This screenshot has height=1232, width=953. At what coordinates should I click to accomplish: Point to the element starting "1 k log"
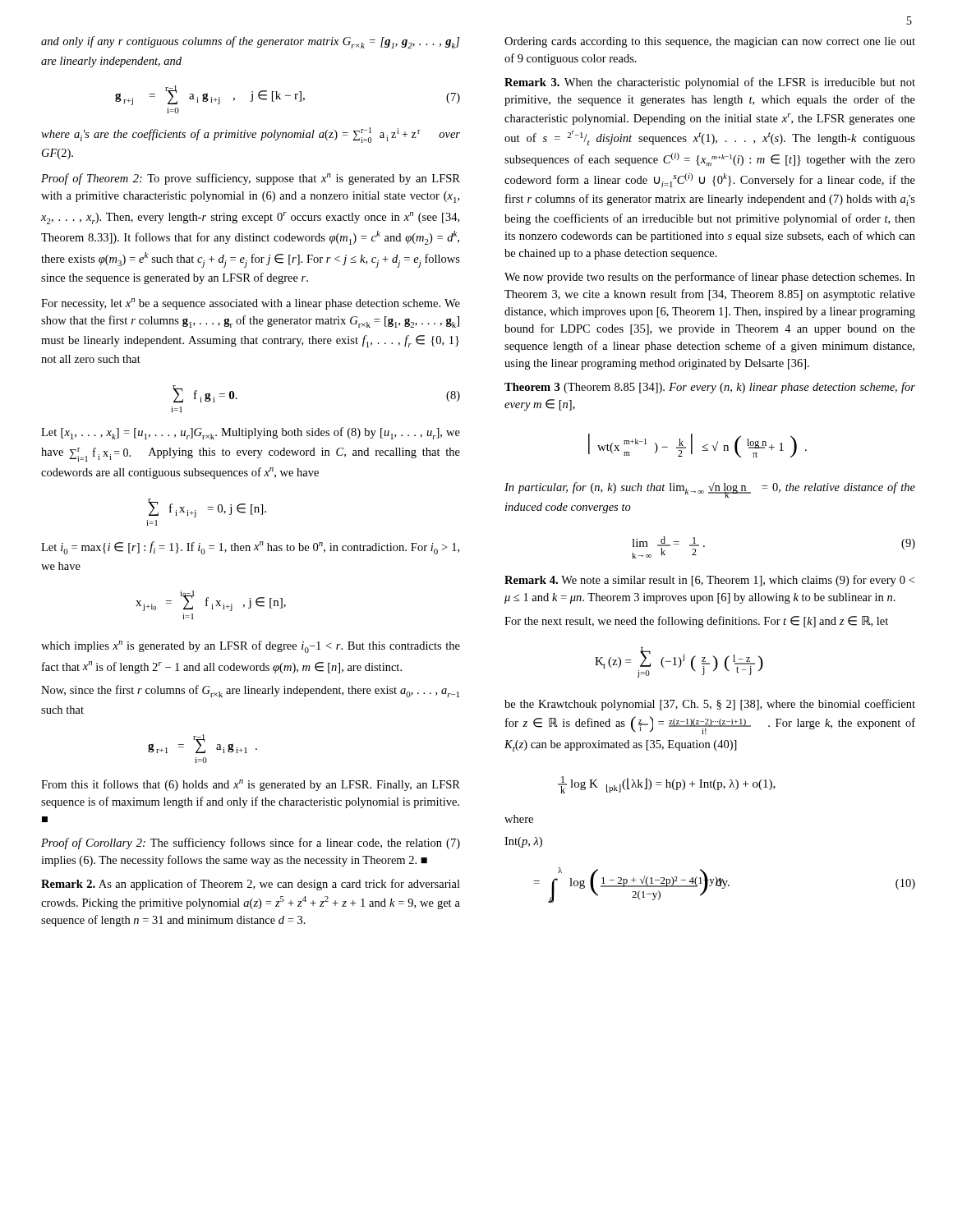tap(710, 783)
